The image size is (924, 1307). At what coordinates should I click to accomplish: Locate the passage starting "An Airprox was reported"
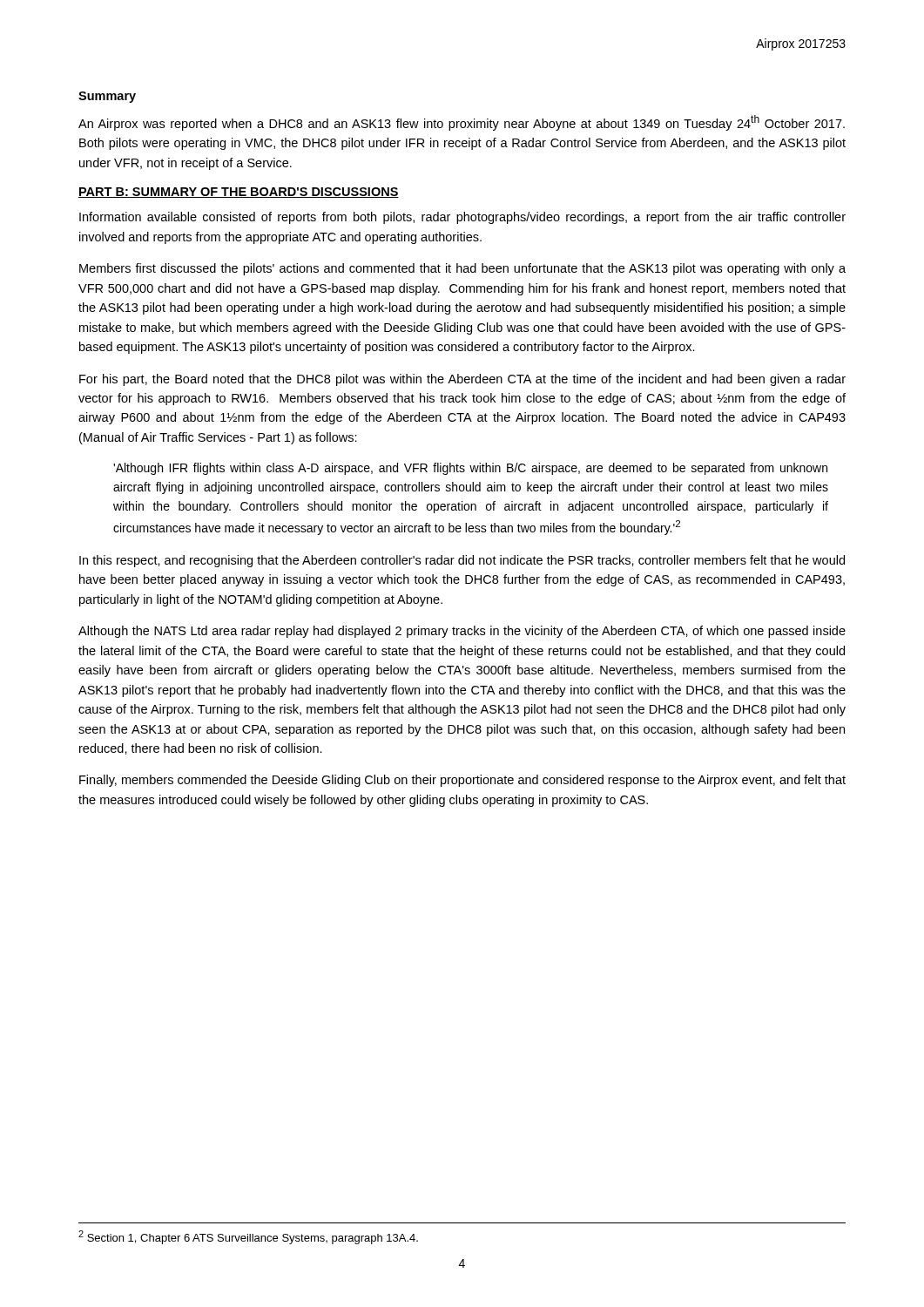coord(462,141)
